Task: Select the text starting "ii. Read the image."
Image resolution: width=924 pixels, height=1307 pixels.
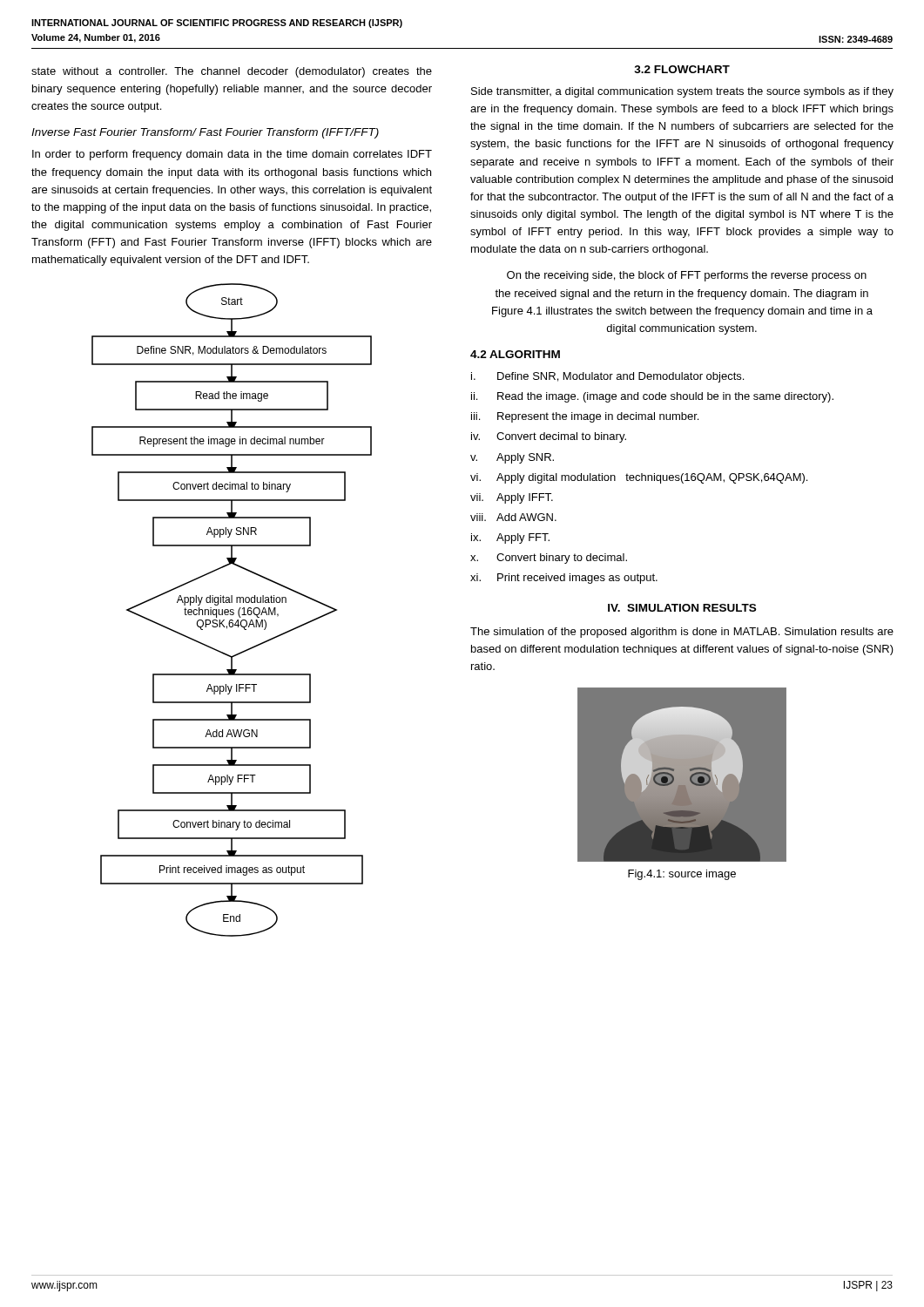Action: [x=682, y=397]
